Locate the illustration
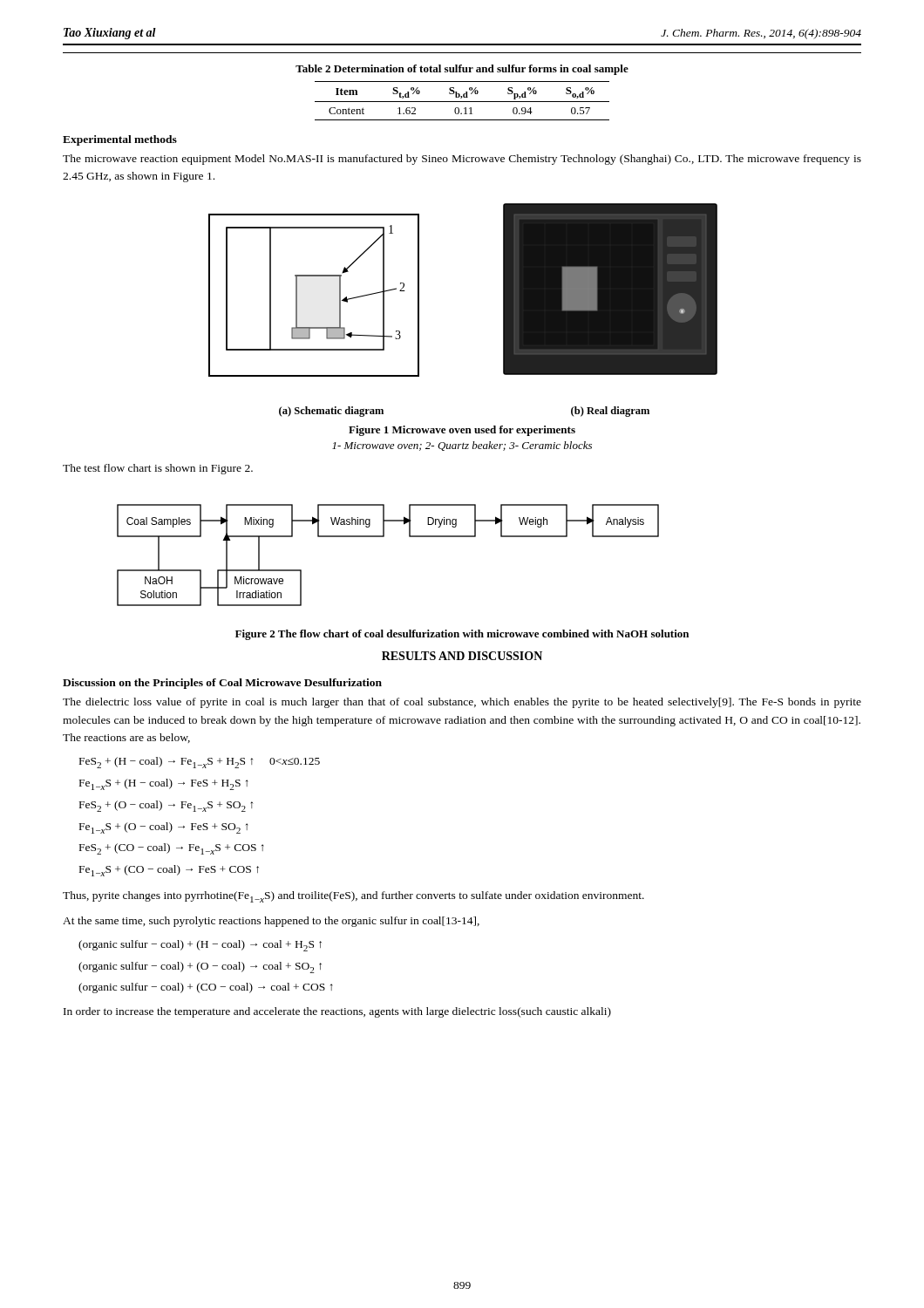The image size is (924, 1308). 462,307
